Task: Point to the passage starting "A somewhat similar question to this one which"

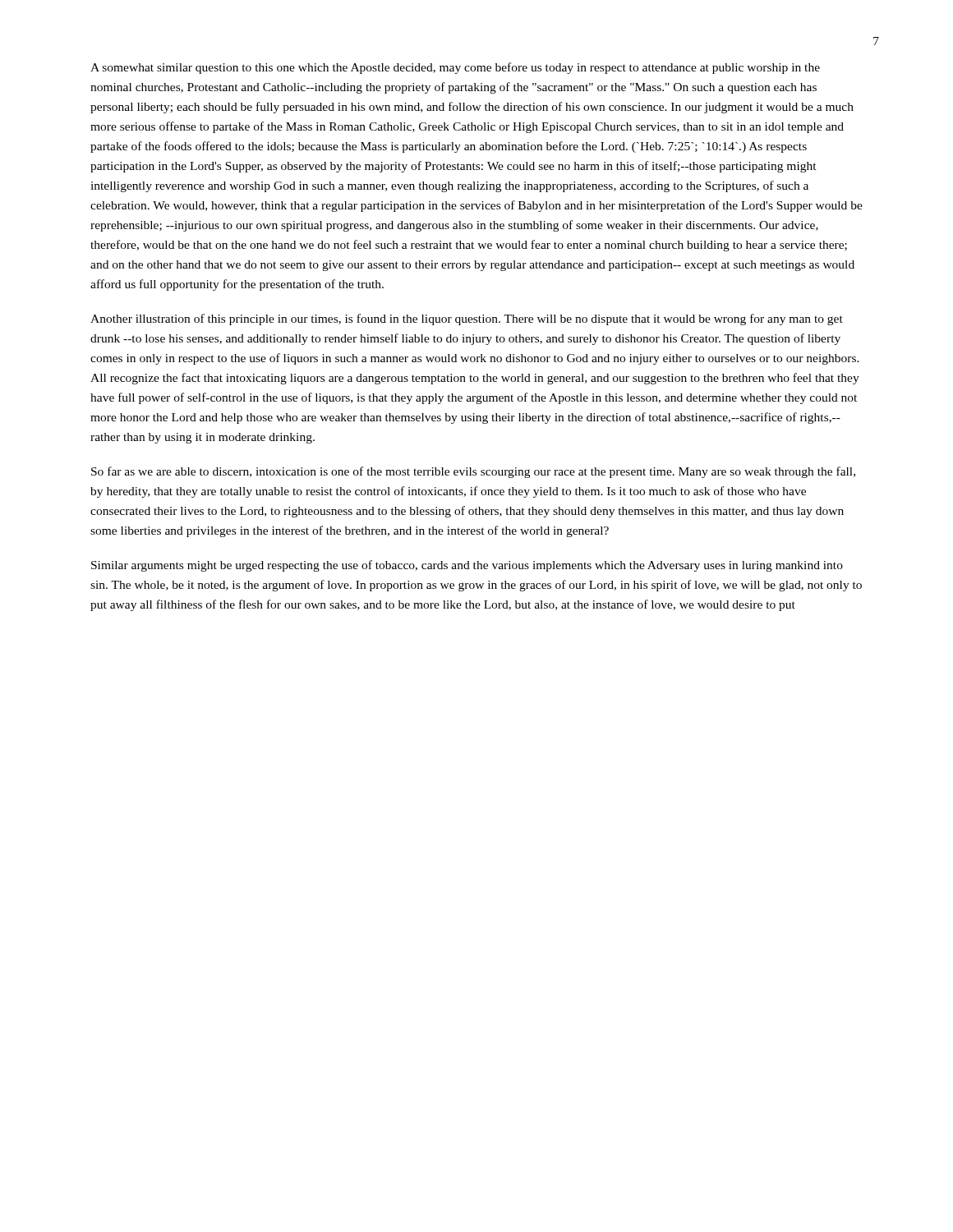Action: [x=476, y=175]
